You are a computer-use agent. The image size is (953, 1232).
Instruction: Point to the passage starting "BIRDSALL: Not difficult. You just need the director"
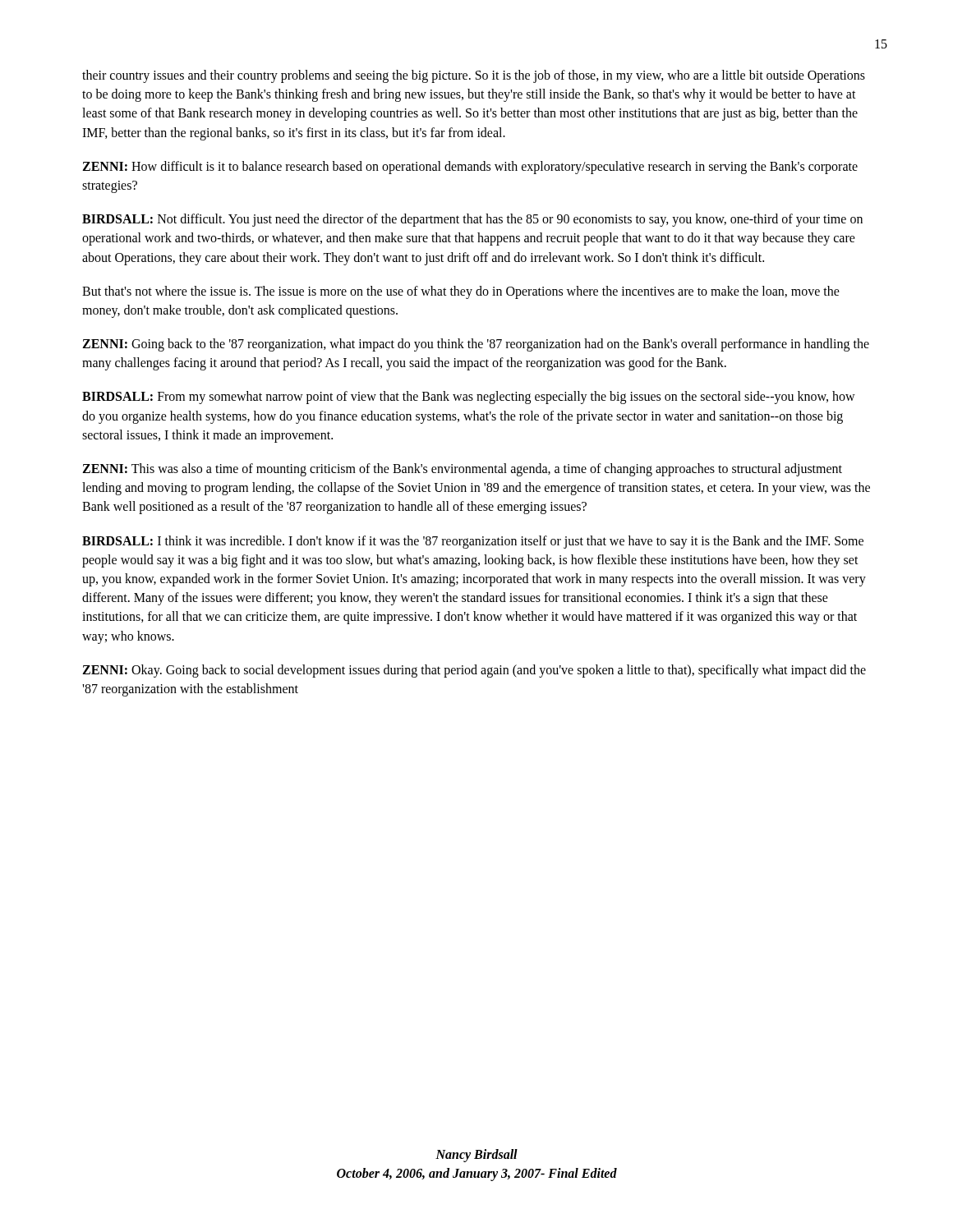pyautogui.click(x=473, y=238)
